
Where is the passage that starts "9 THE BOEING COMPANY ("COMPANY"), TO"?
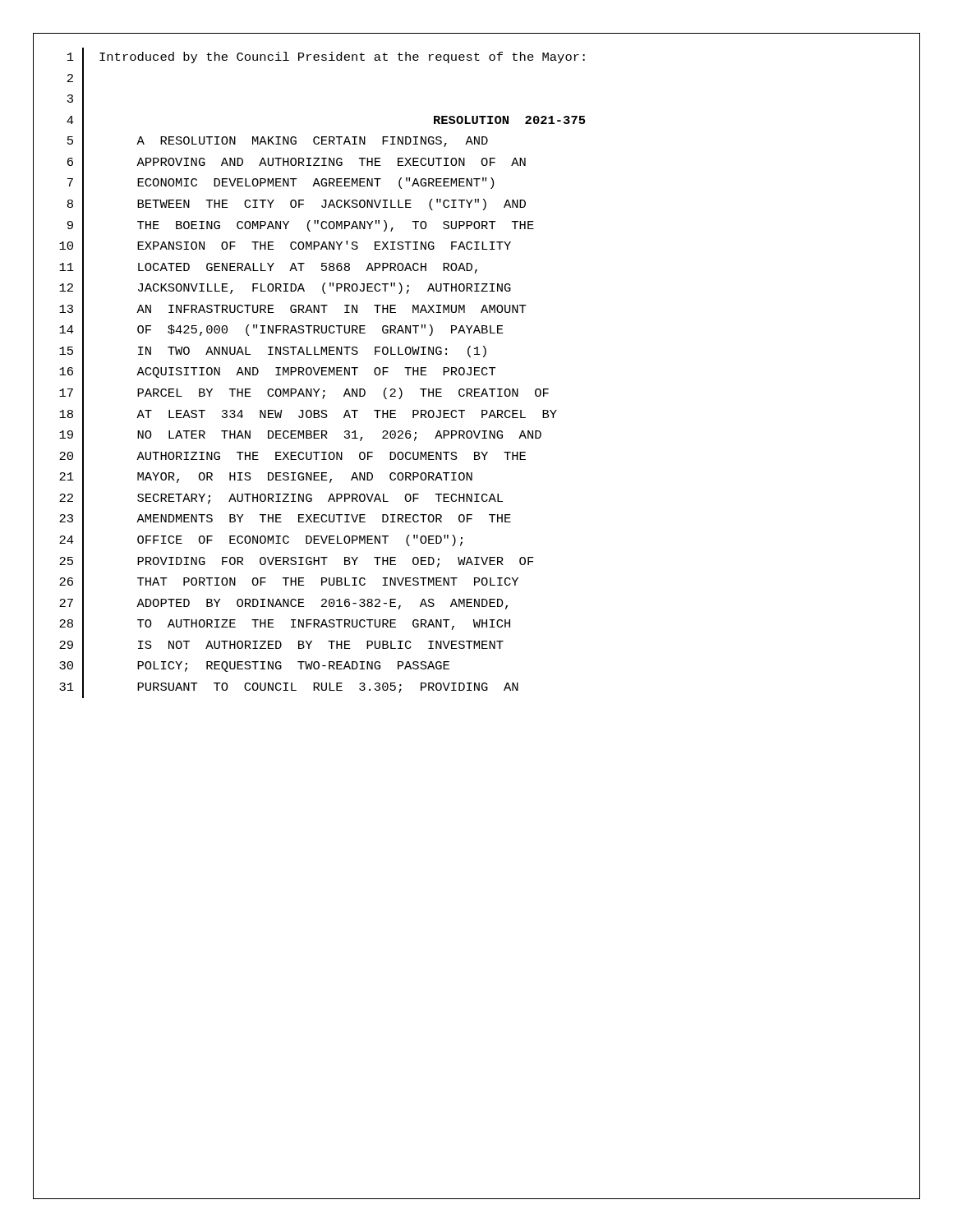tap(476, 226)
